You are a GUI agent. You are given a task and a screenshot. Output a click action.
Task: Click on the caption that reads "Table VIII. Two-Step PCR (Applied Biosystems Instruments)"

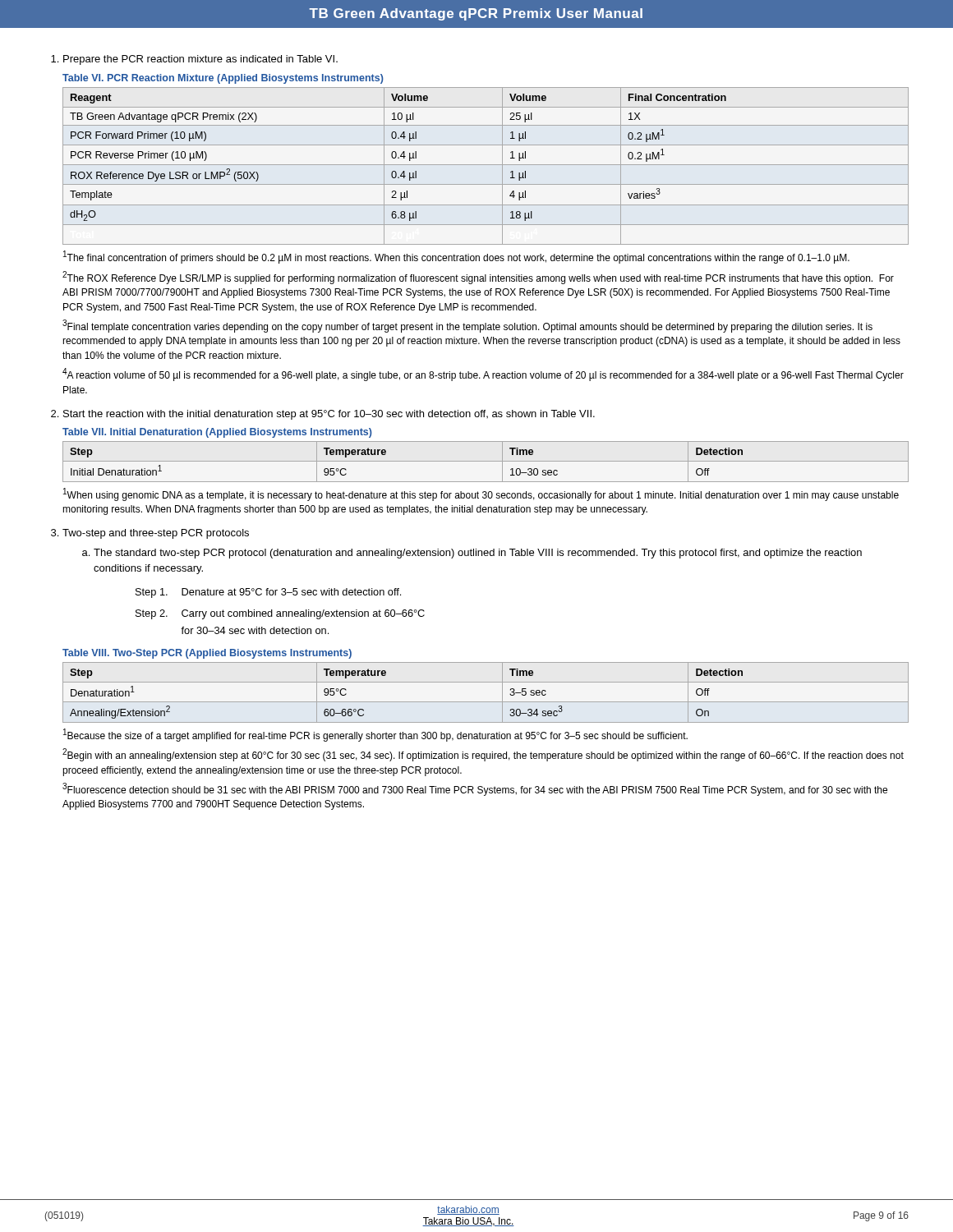tap(207, 653)
